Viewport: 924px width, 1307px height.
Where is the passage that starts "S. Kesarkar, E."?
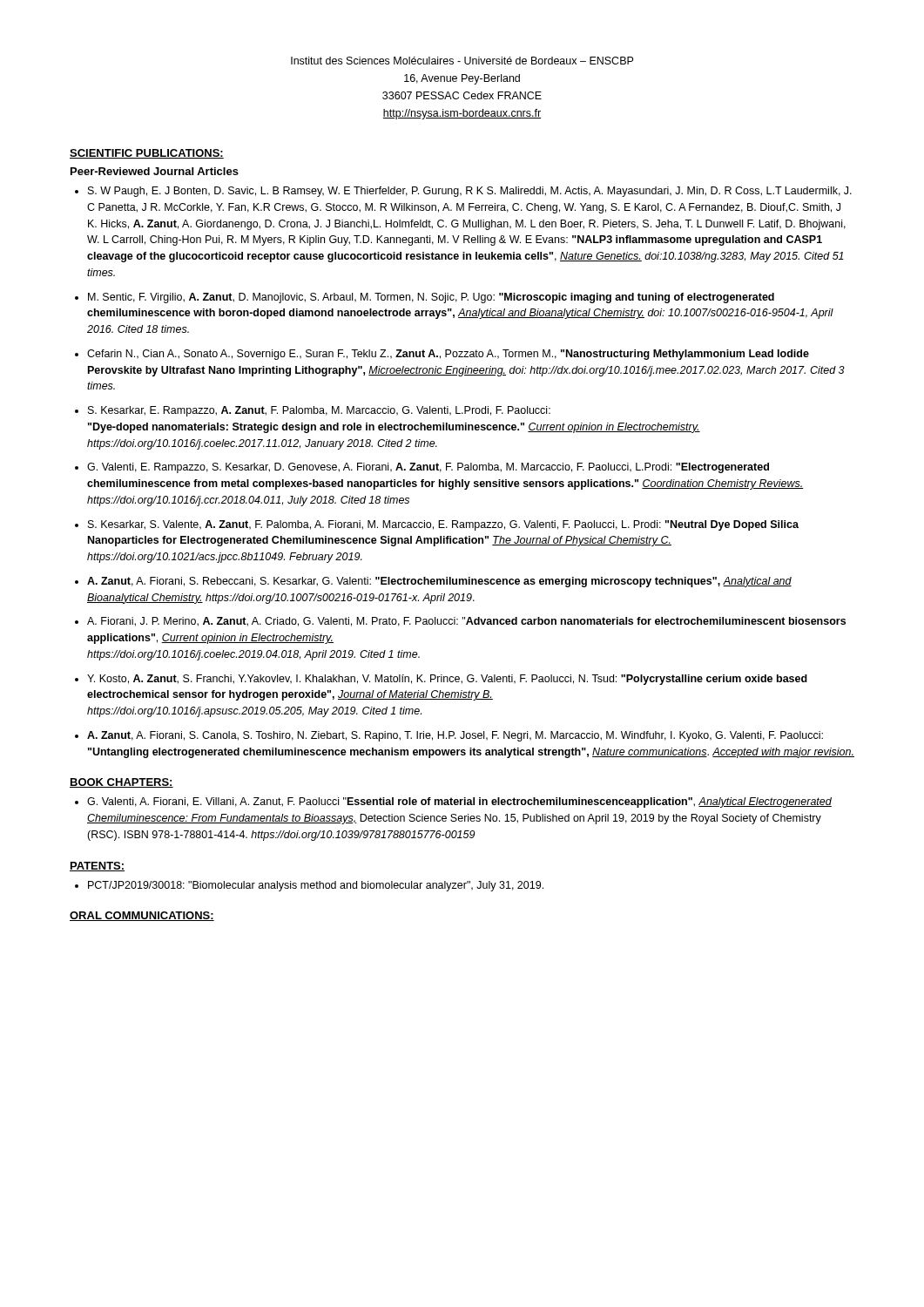(393, 427)
